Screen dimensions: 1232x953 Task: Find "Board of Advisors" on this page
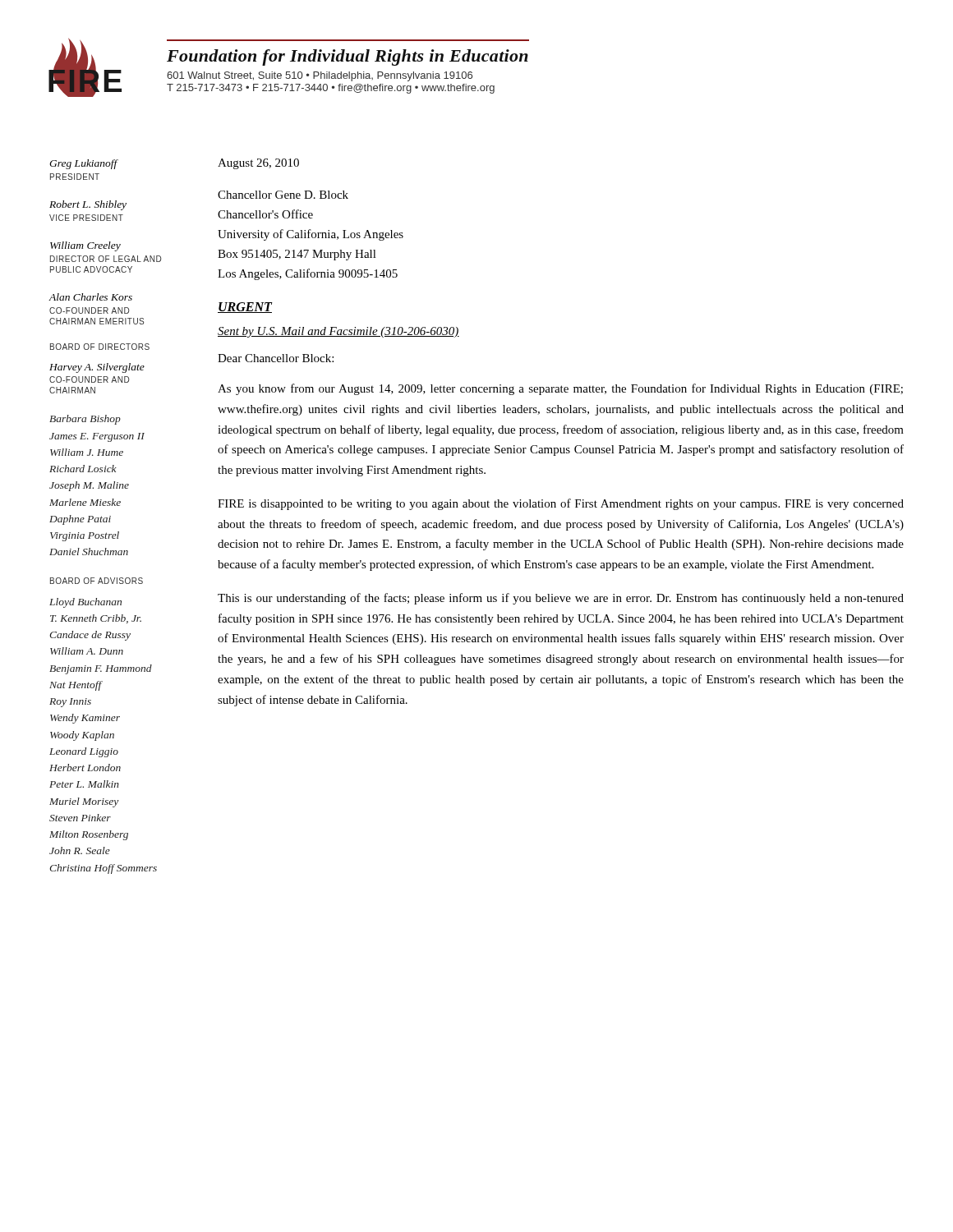click(x=96, y=581)
